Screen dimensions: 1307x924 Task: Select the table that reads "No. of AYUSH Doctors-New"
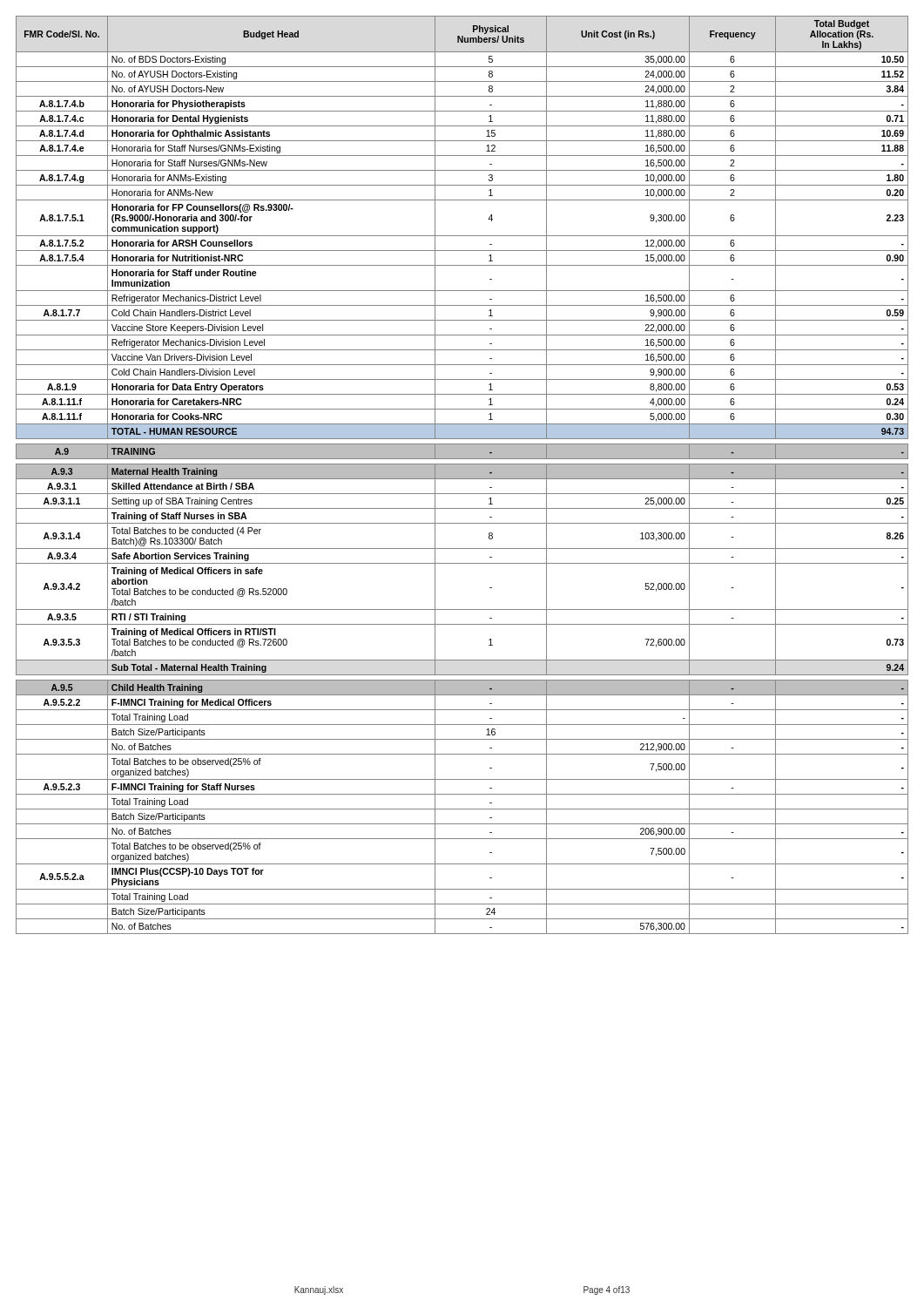[x=462, y=475]
